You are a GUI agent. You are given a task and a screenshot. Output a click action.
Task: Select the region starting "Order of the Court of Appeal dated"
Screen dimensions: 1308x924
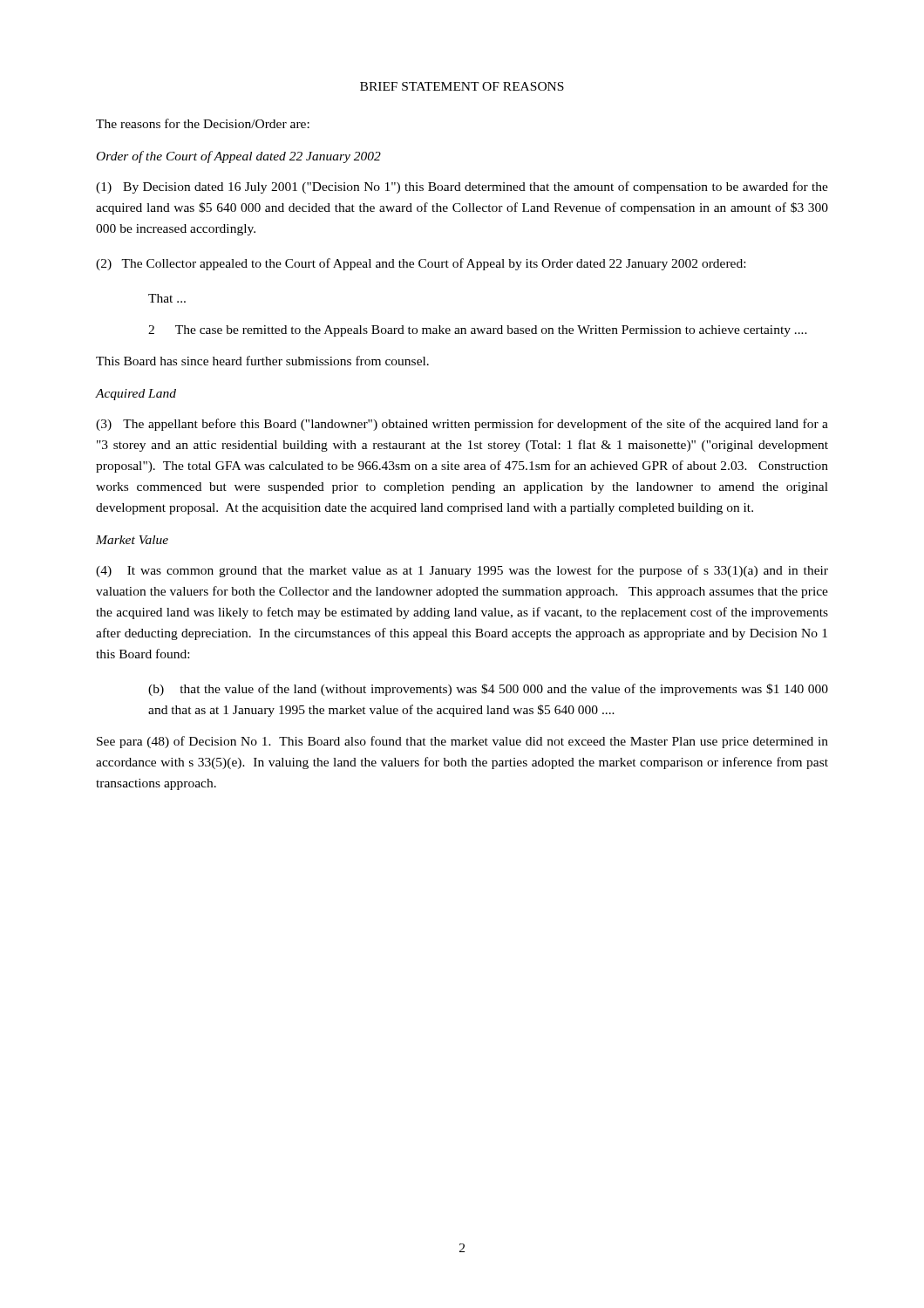[238, 156]
